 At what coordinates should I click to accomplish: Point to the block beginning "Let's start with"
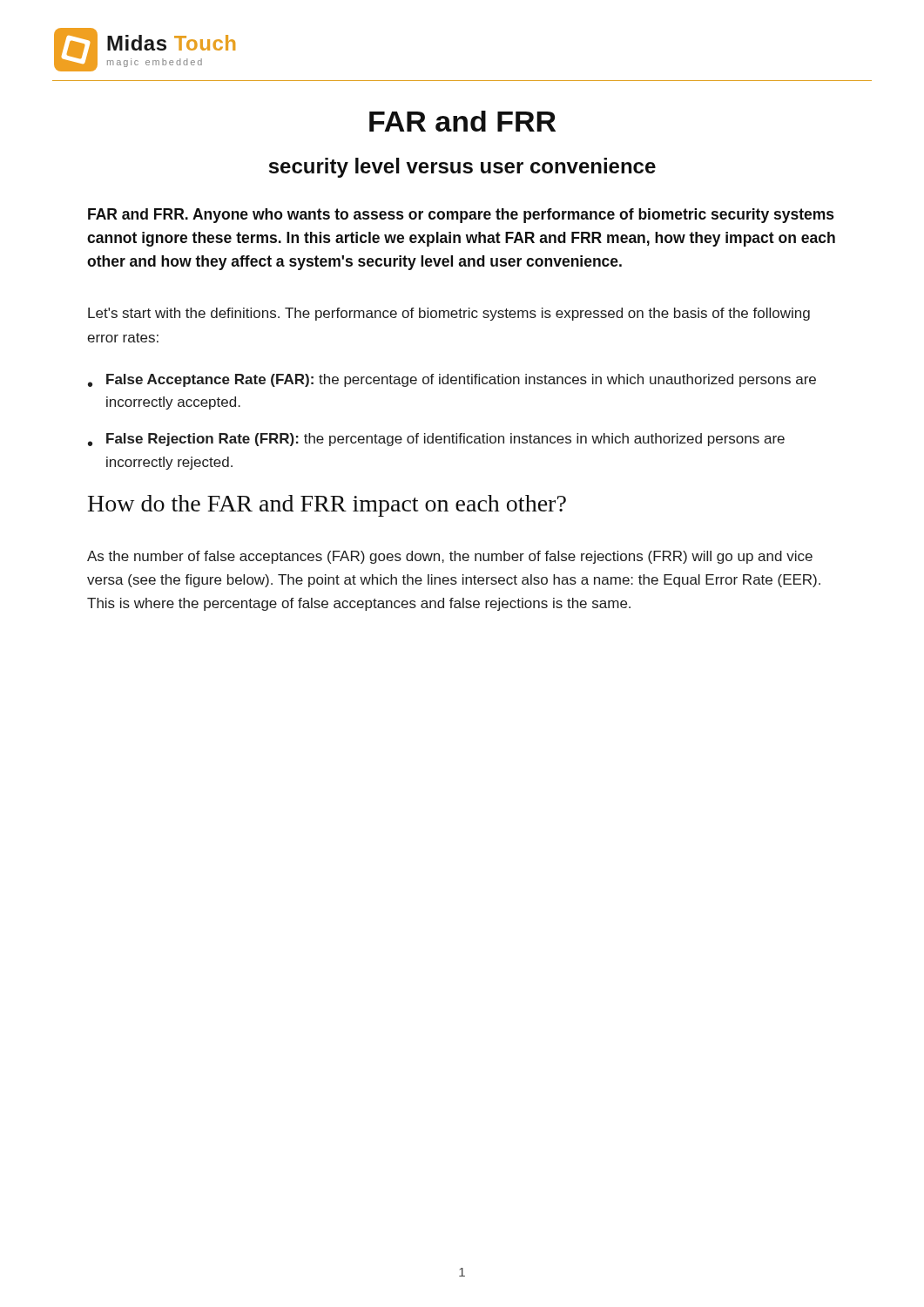click(462, 326)
